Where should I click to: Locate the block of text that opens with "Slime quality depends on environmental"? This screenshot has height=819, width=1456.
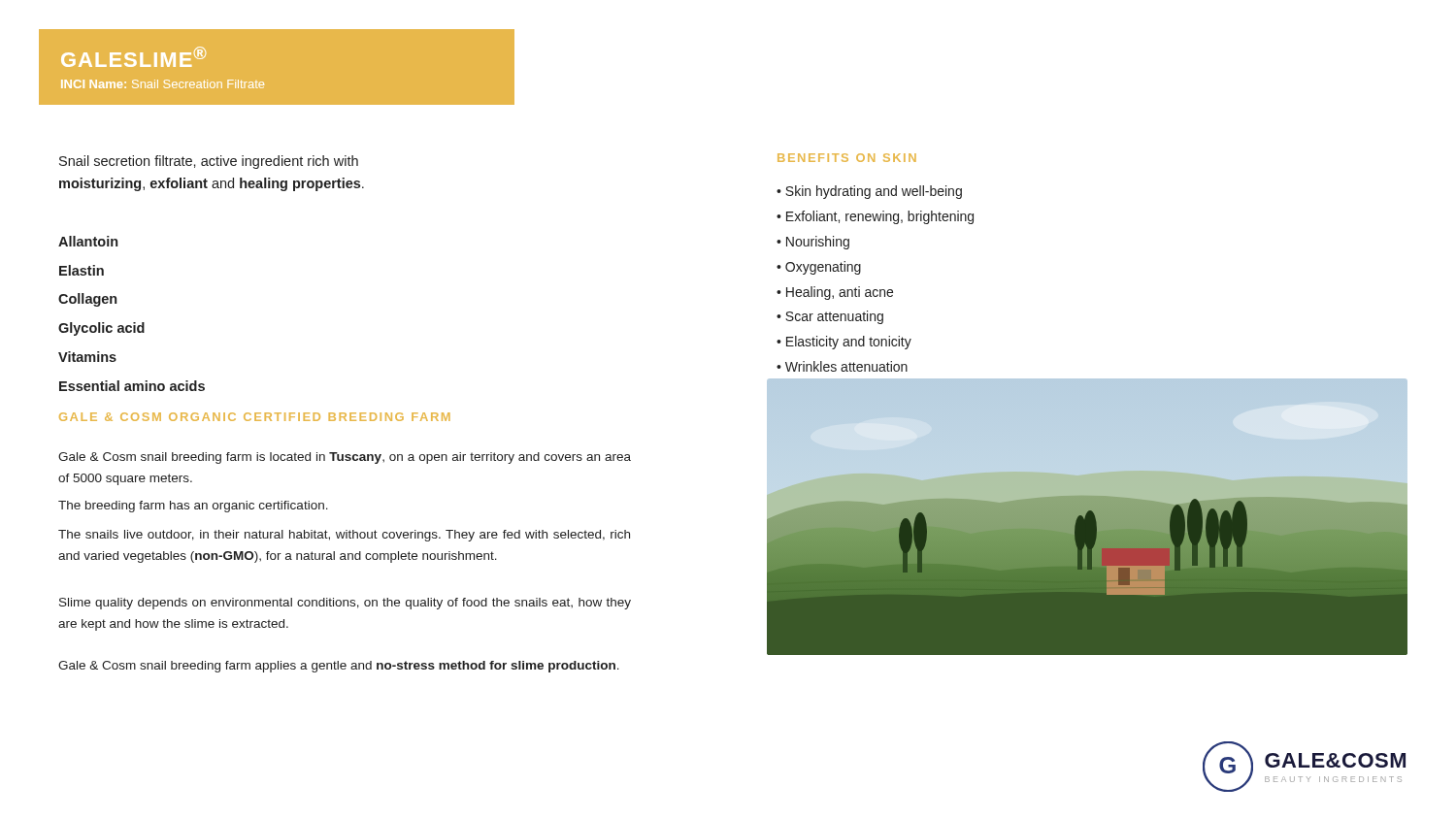[x=345, y=613]
